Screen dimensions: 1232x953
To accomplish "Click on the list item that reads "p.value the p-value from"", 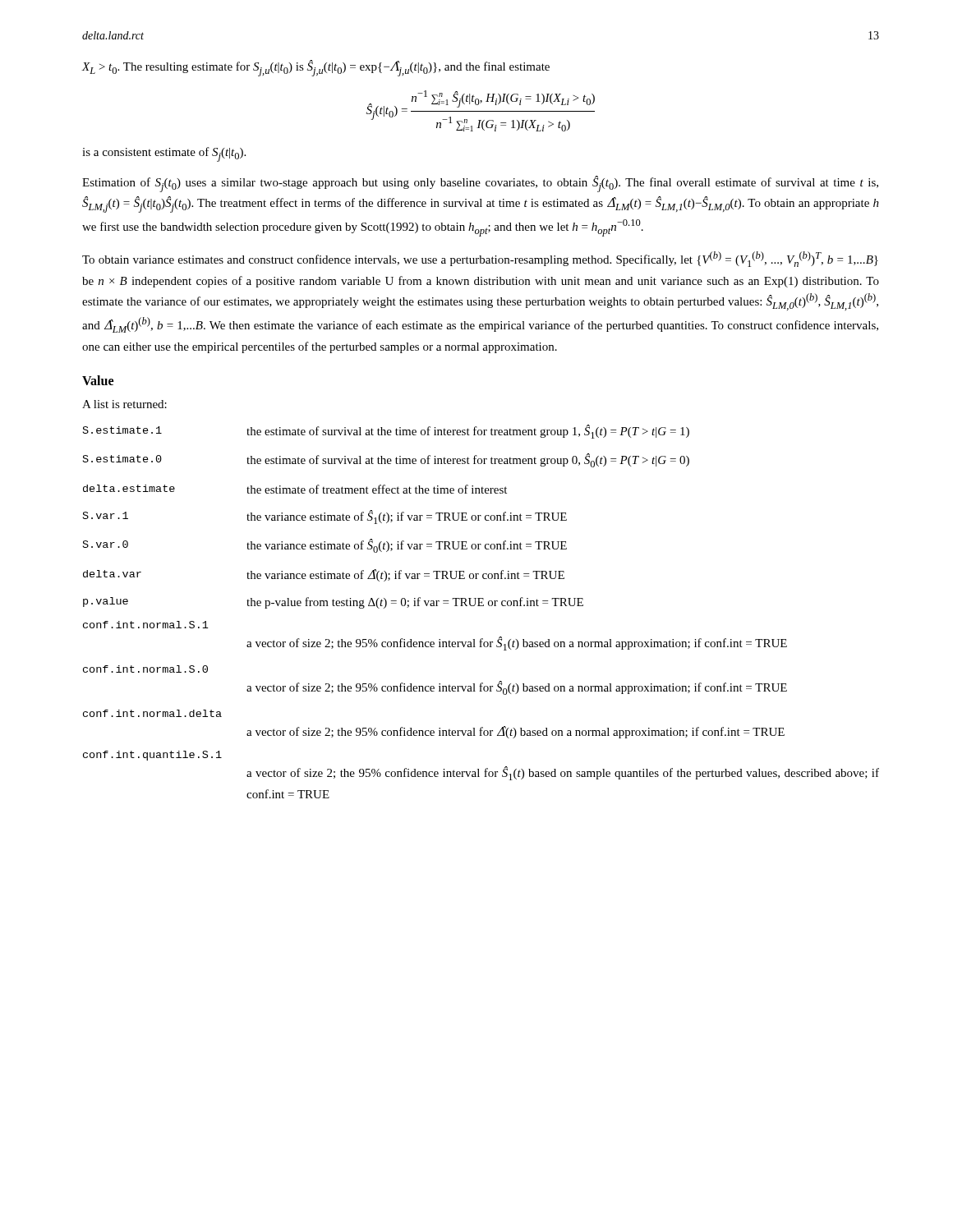I will (481, 602).
